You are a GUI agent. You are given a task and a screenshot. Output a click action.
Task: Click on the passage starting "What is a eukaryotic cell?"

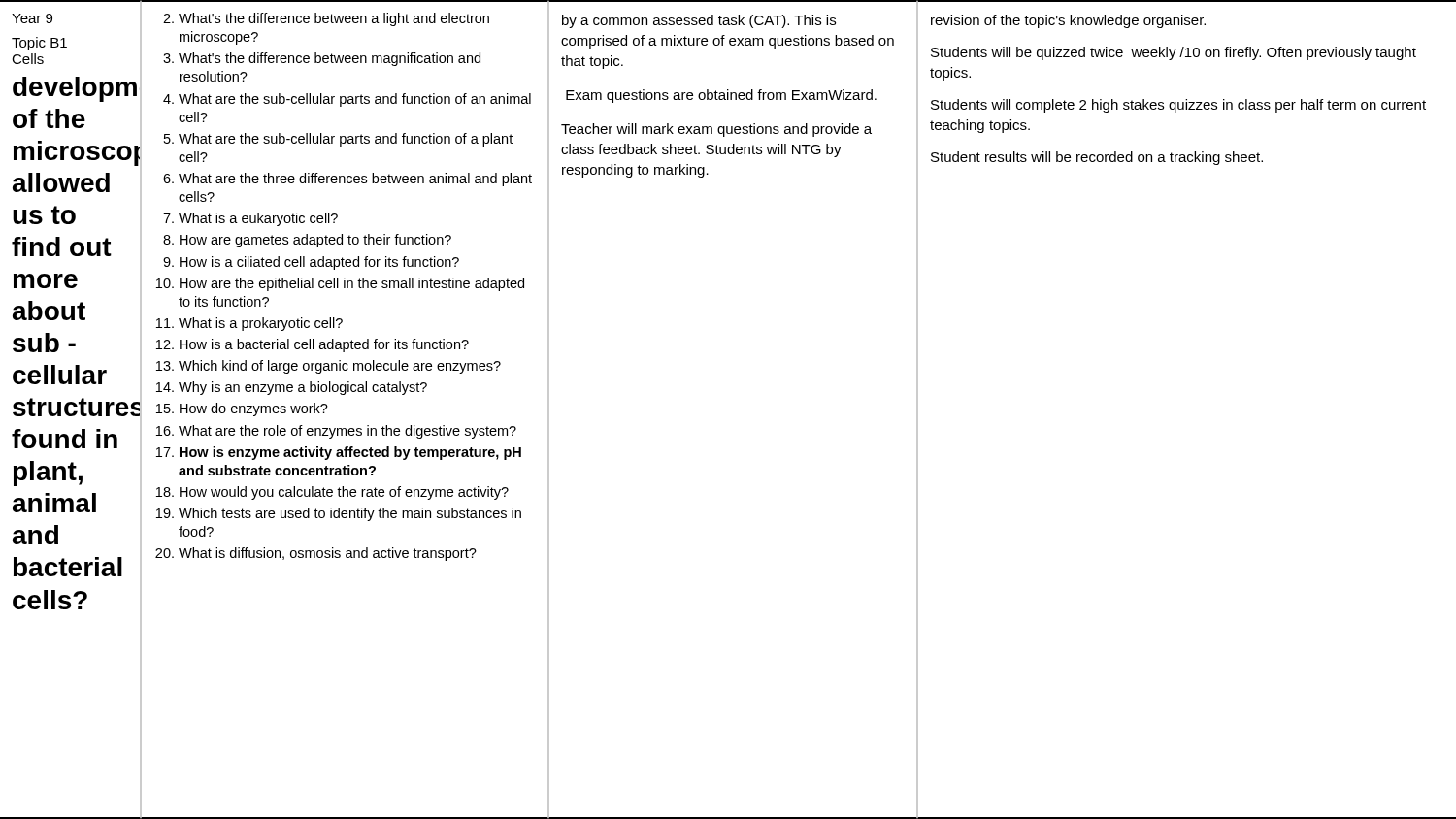click(x=258, y=219)
